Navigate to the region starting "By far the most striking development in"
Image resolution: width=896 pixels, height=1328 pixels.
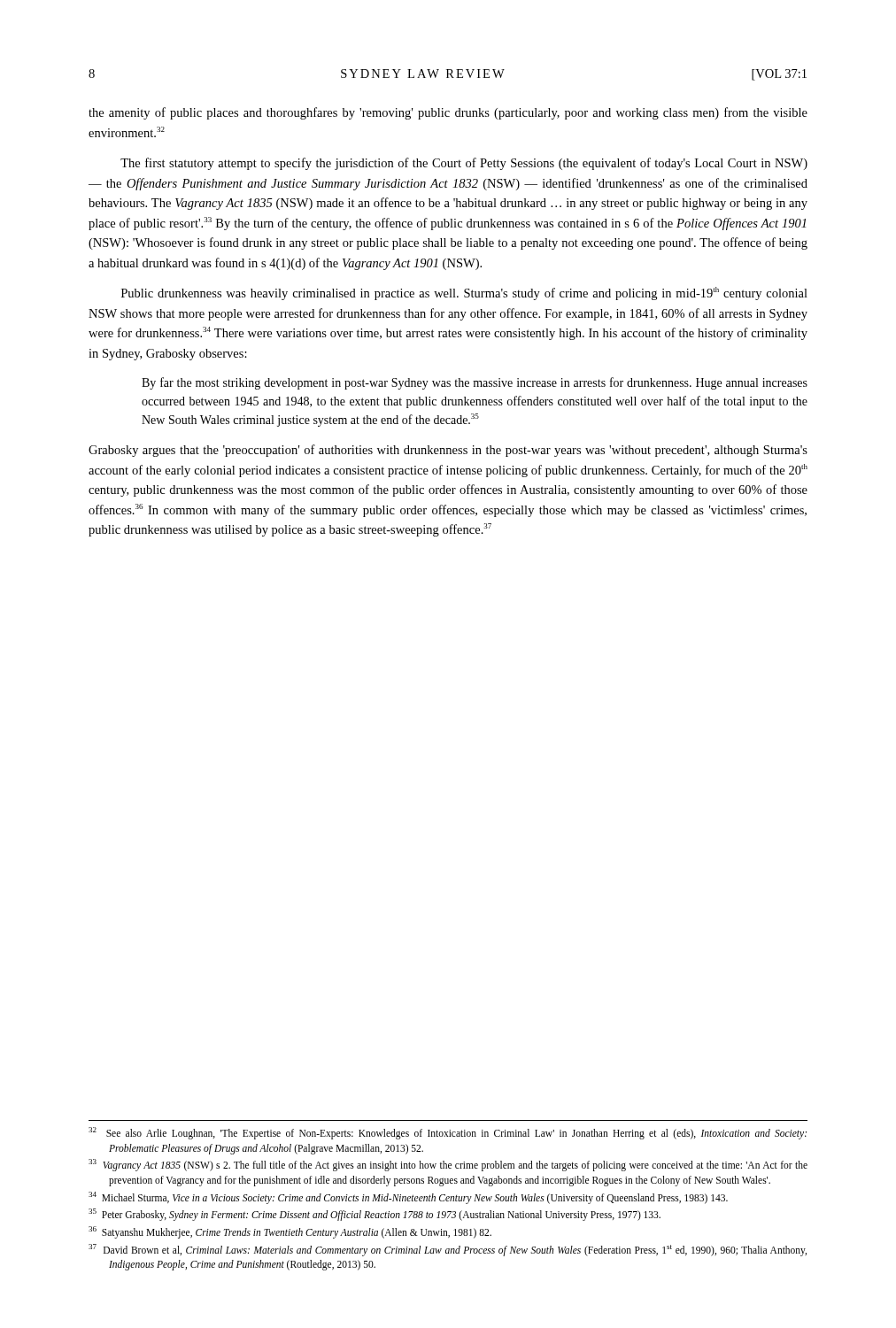coord(475,402)
